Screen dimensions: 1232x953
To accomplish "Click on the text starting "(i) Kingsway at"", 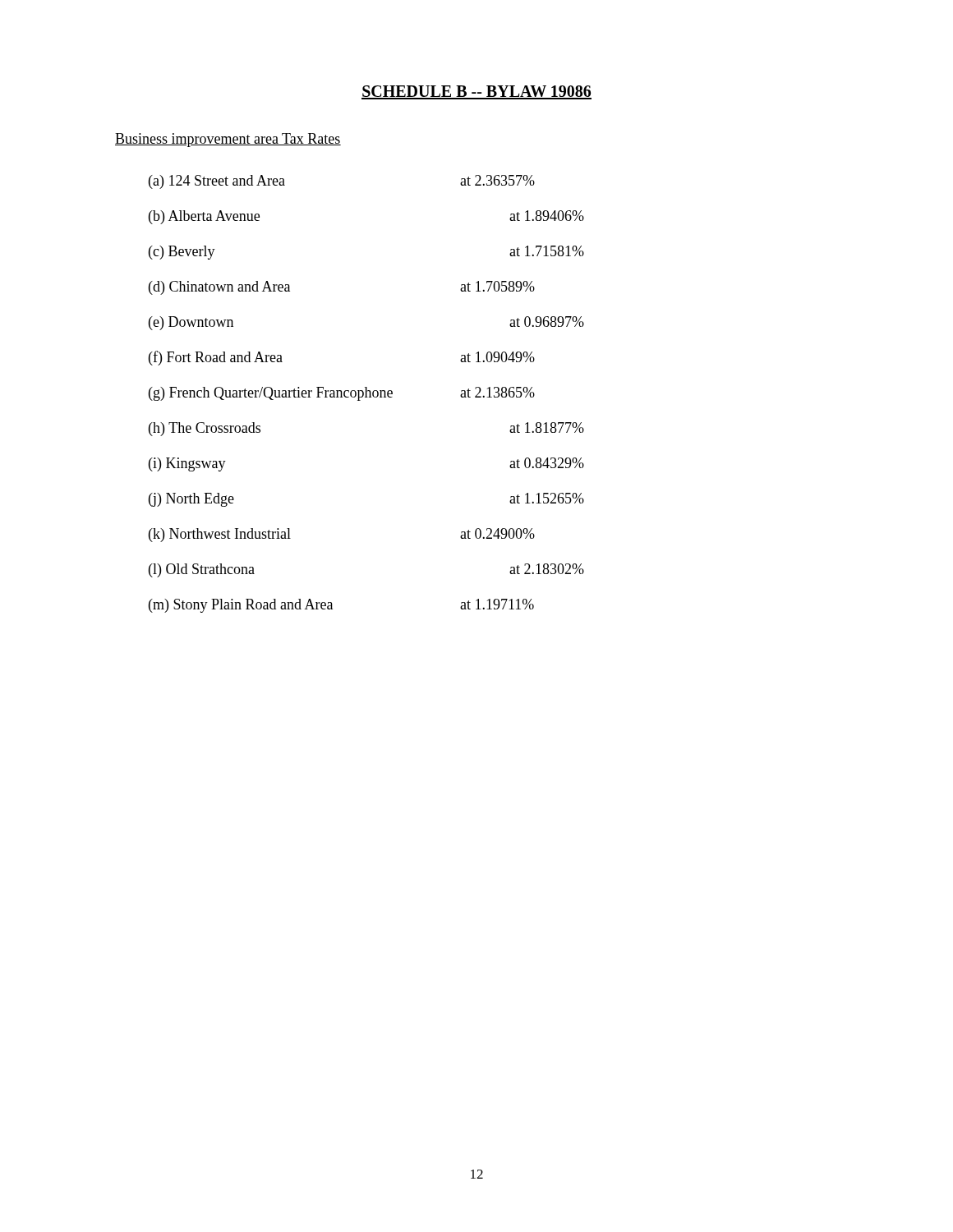I will tap(183, 464).
